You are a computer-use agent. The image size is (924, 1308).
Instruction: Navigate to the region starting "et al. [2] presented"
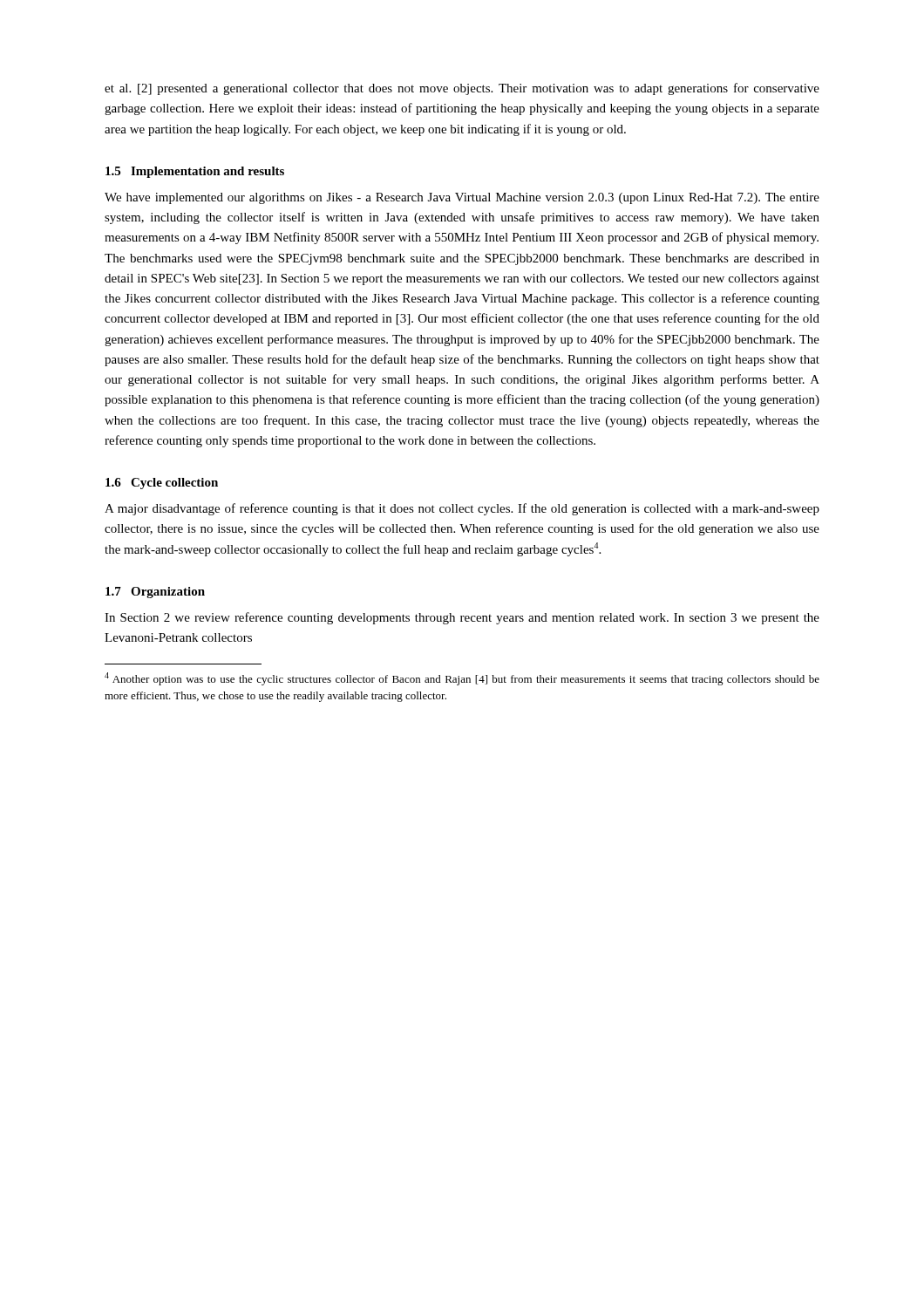point(462,108)
